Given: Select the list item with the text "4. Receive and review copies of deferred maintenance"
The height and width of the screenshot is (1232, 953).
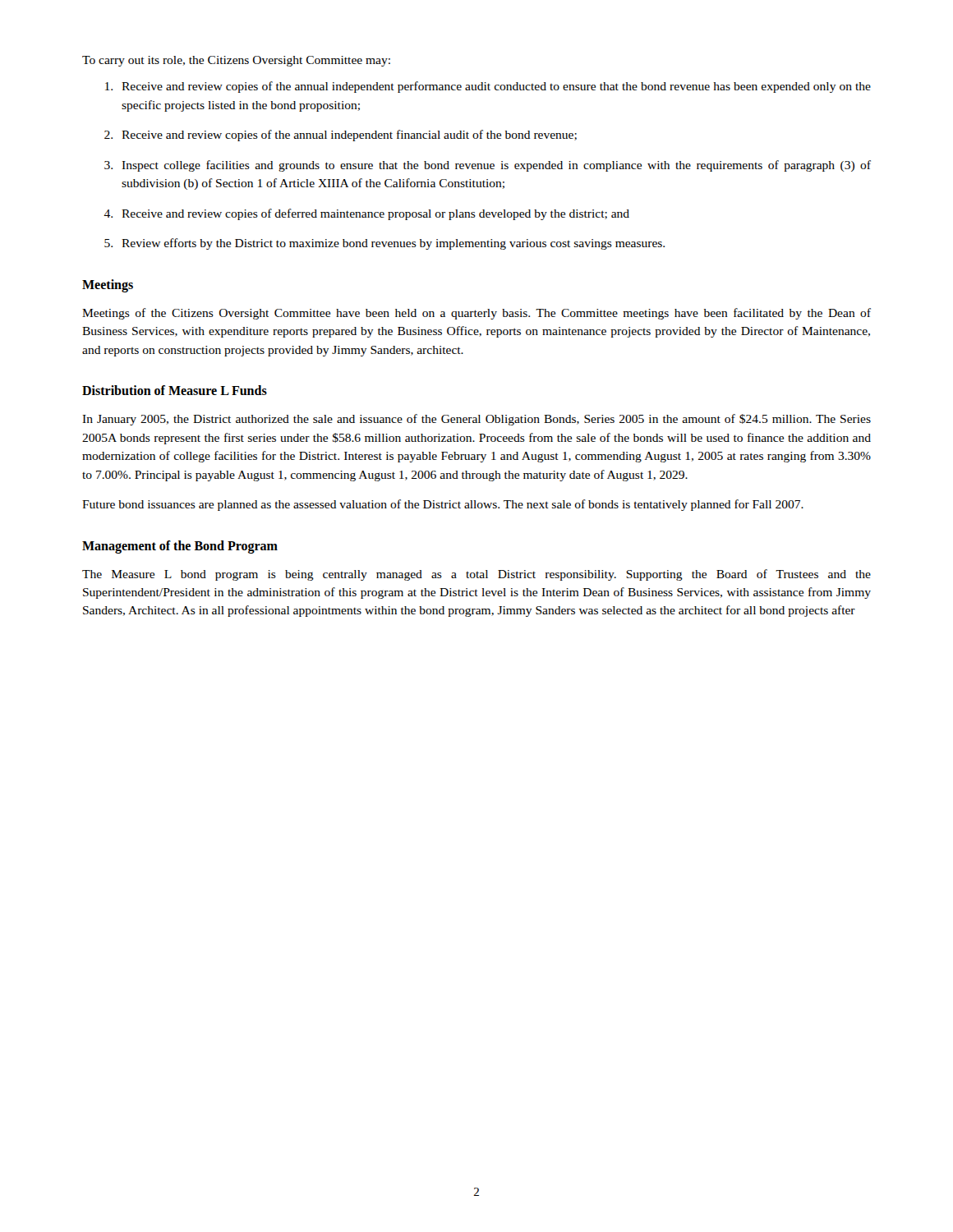Looking at the screenshot, I should 476,214.
